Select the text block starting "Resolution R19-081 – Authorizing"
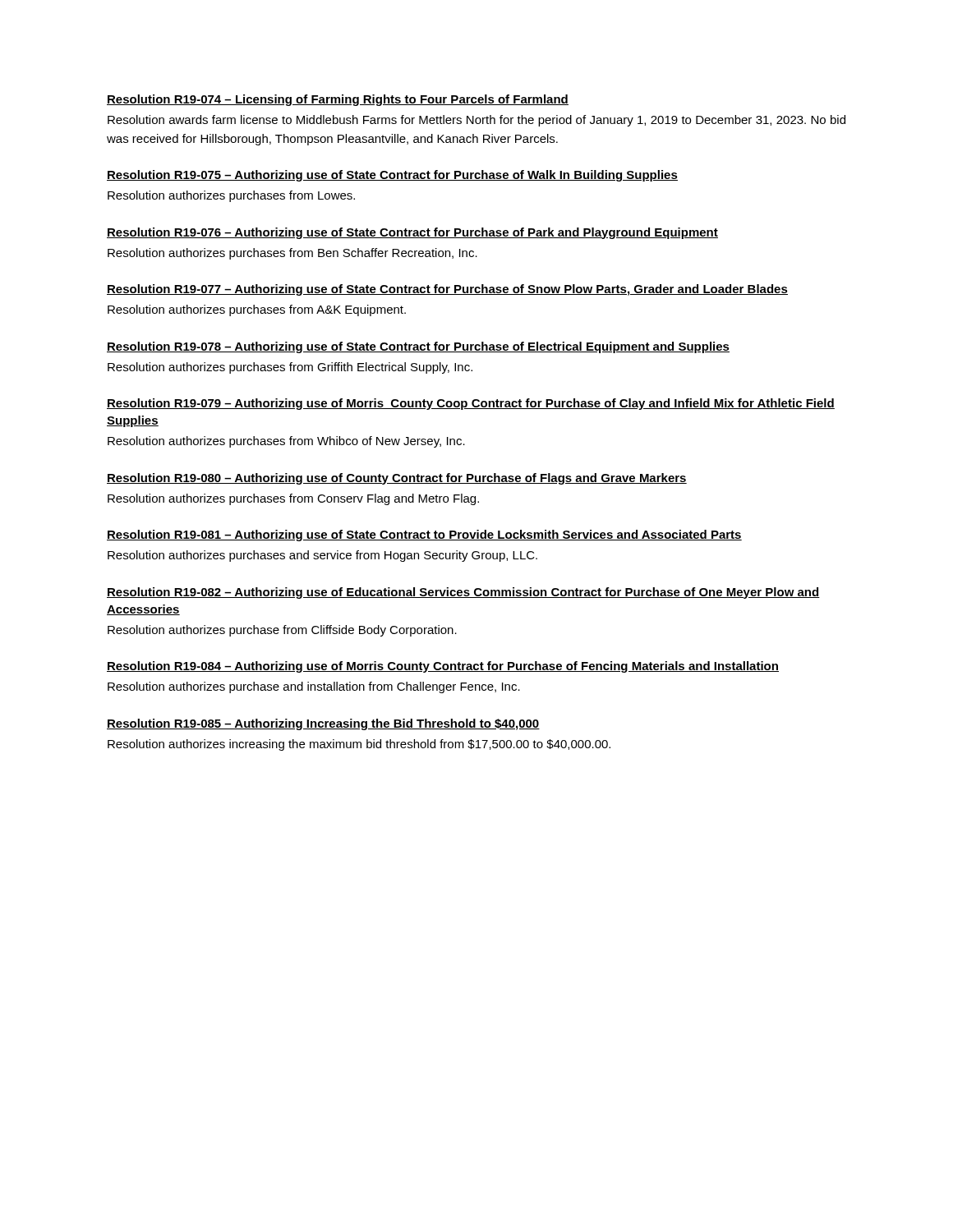This screenshot has height=1232, width=953. pos(476,534)
